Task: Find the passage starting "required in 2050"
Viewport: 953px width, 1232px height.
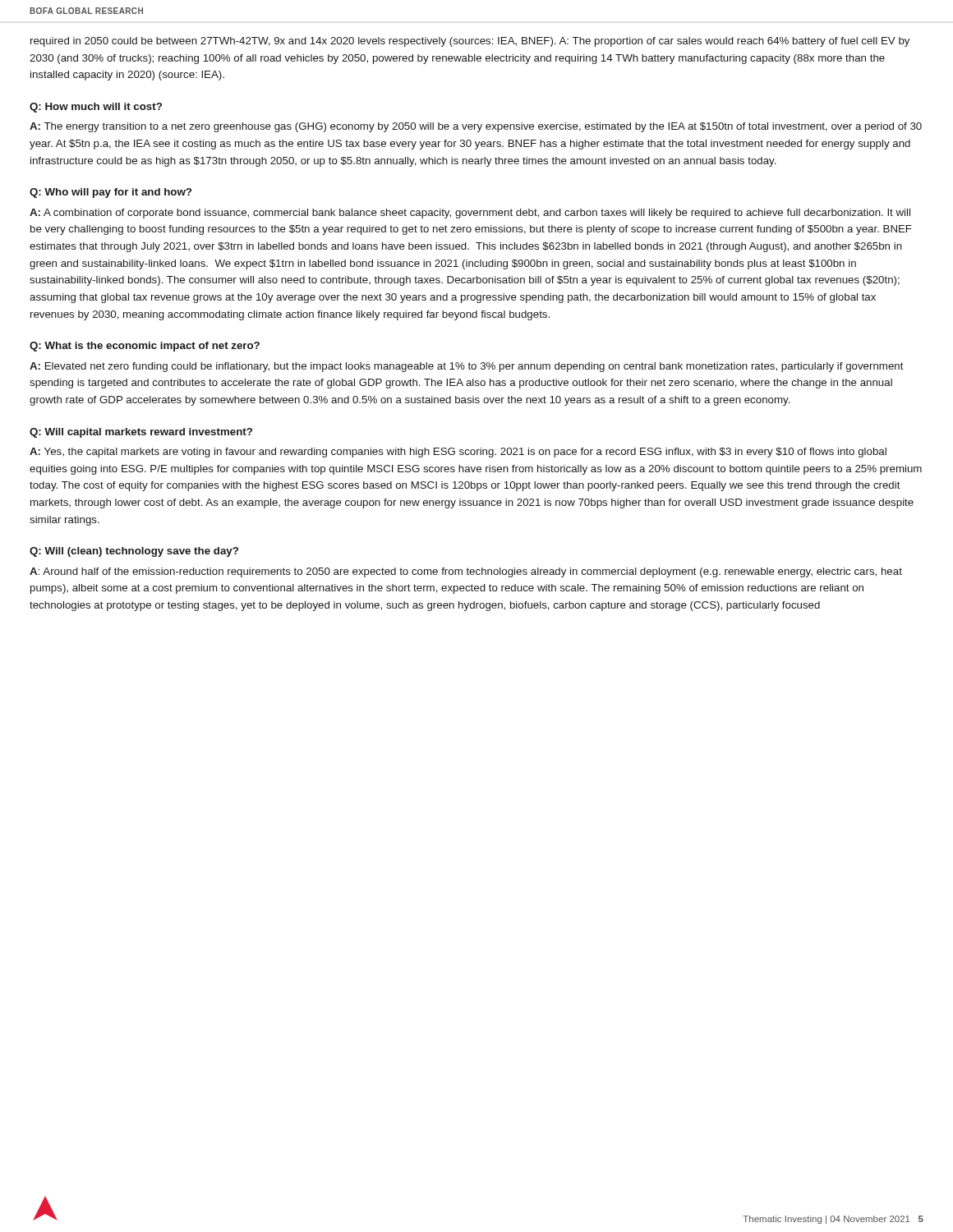Action: [x=470, y=58]
